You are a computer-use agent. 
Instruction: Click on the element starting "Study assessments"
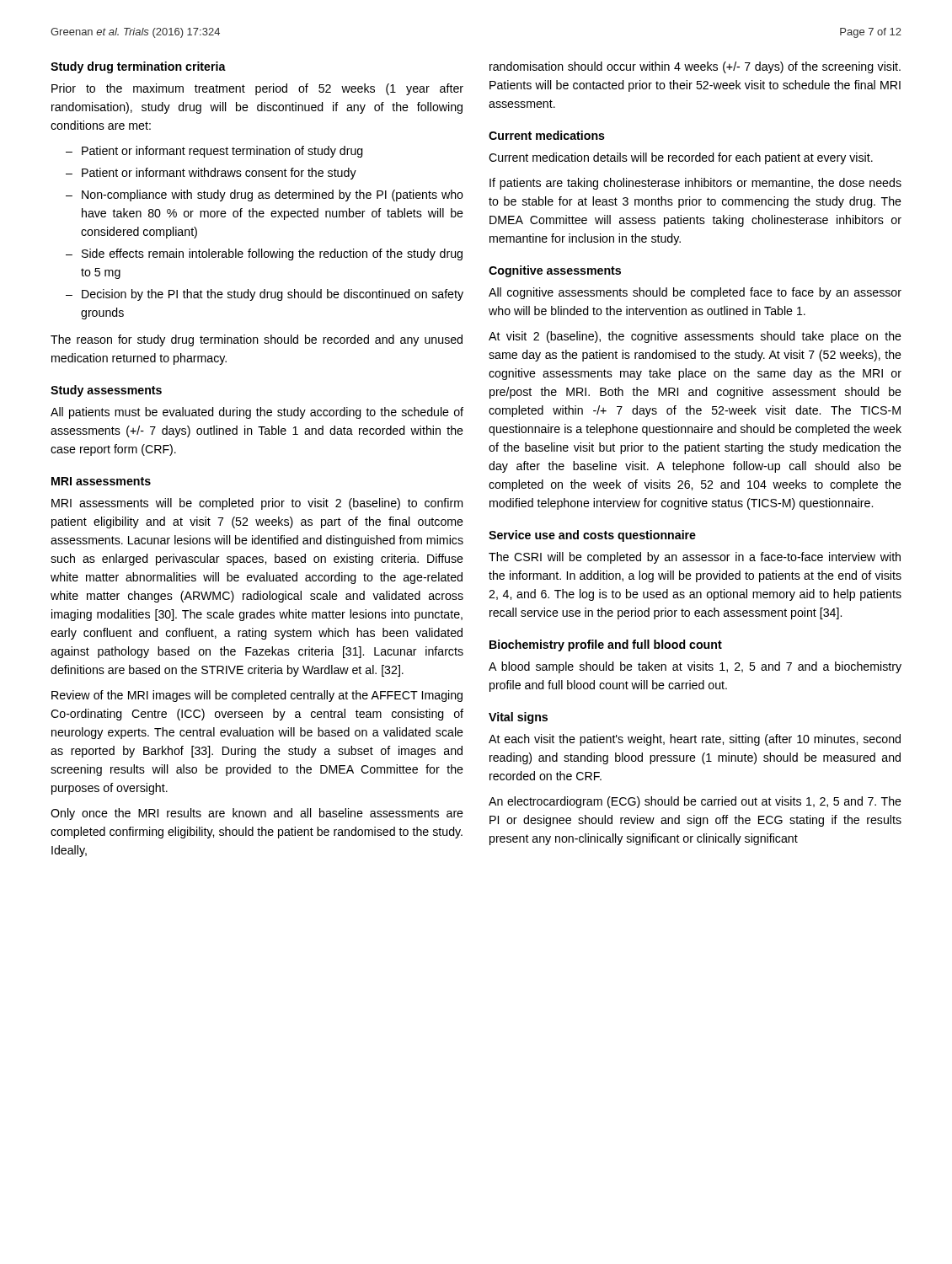[106, 390]
